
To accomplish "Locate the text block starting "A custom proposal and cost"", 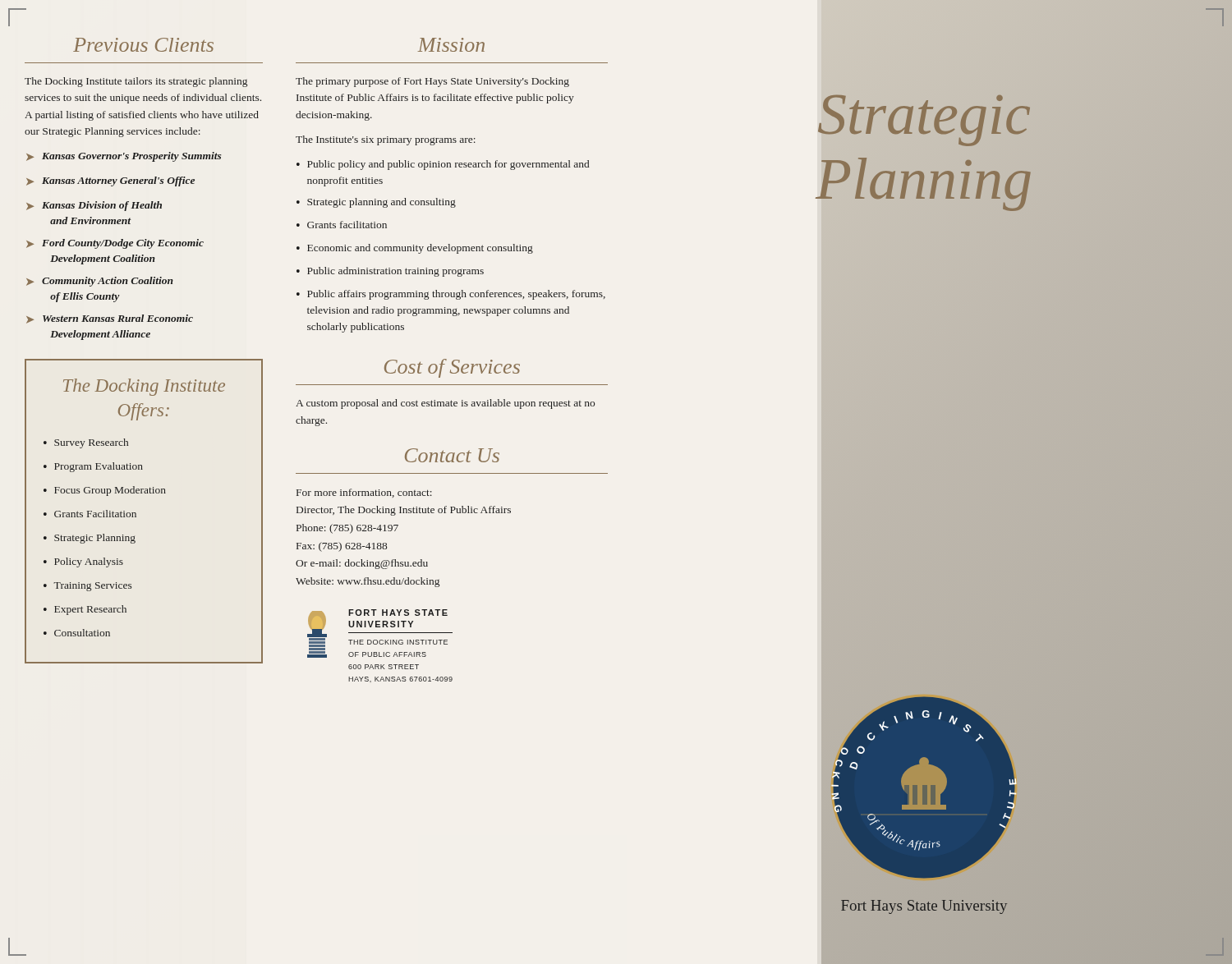I will (452, 412).
